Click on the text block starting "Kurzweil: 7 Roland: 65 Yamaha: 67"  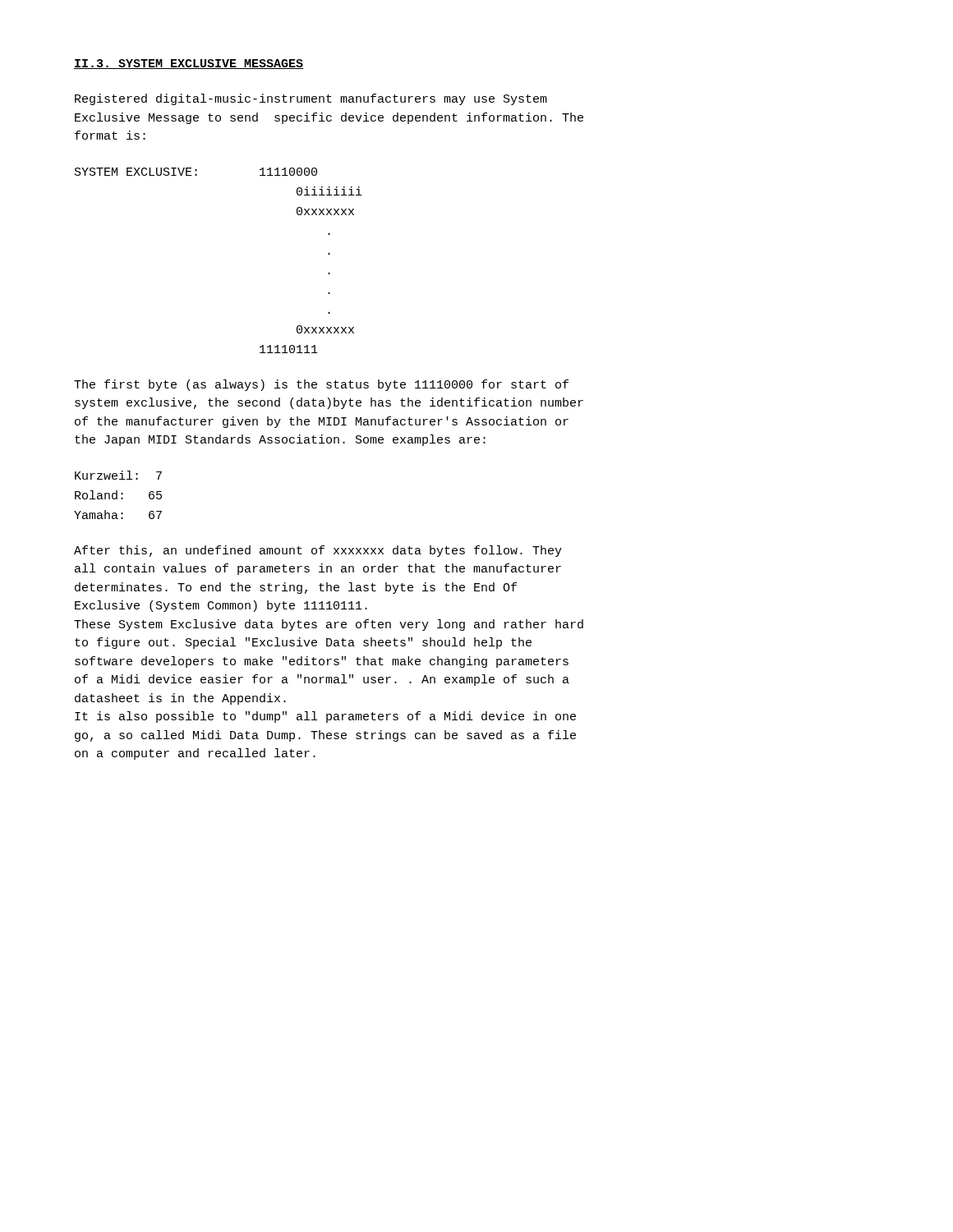(x=118, y=496)
